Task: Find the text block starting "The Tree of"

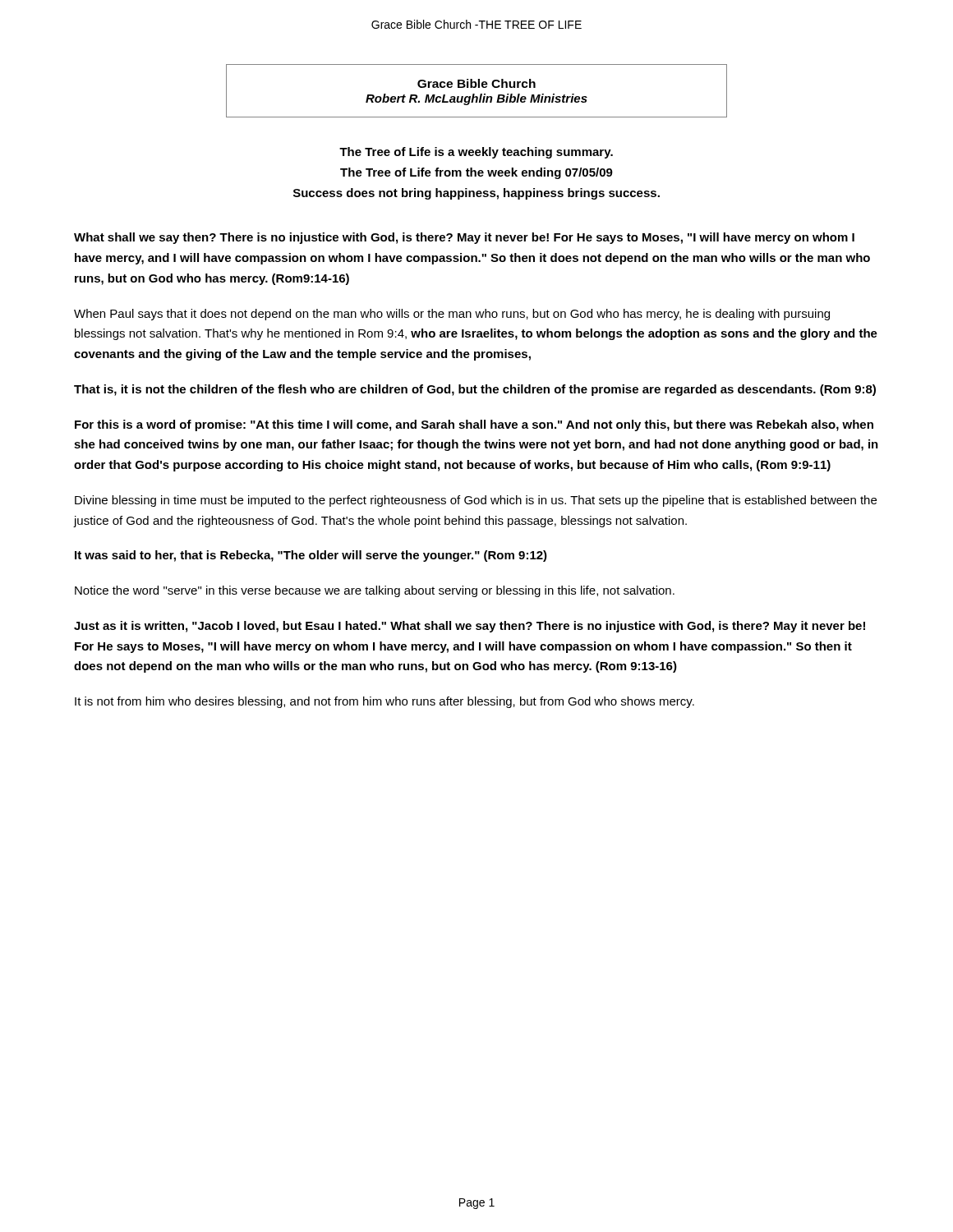Action: (476, 172)
